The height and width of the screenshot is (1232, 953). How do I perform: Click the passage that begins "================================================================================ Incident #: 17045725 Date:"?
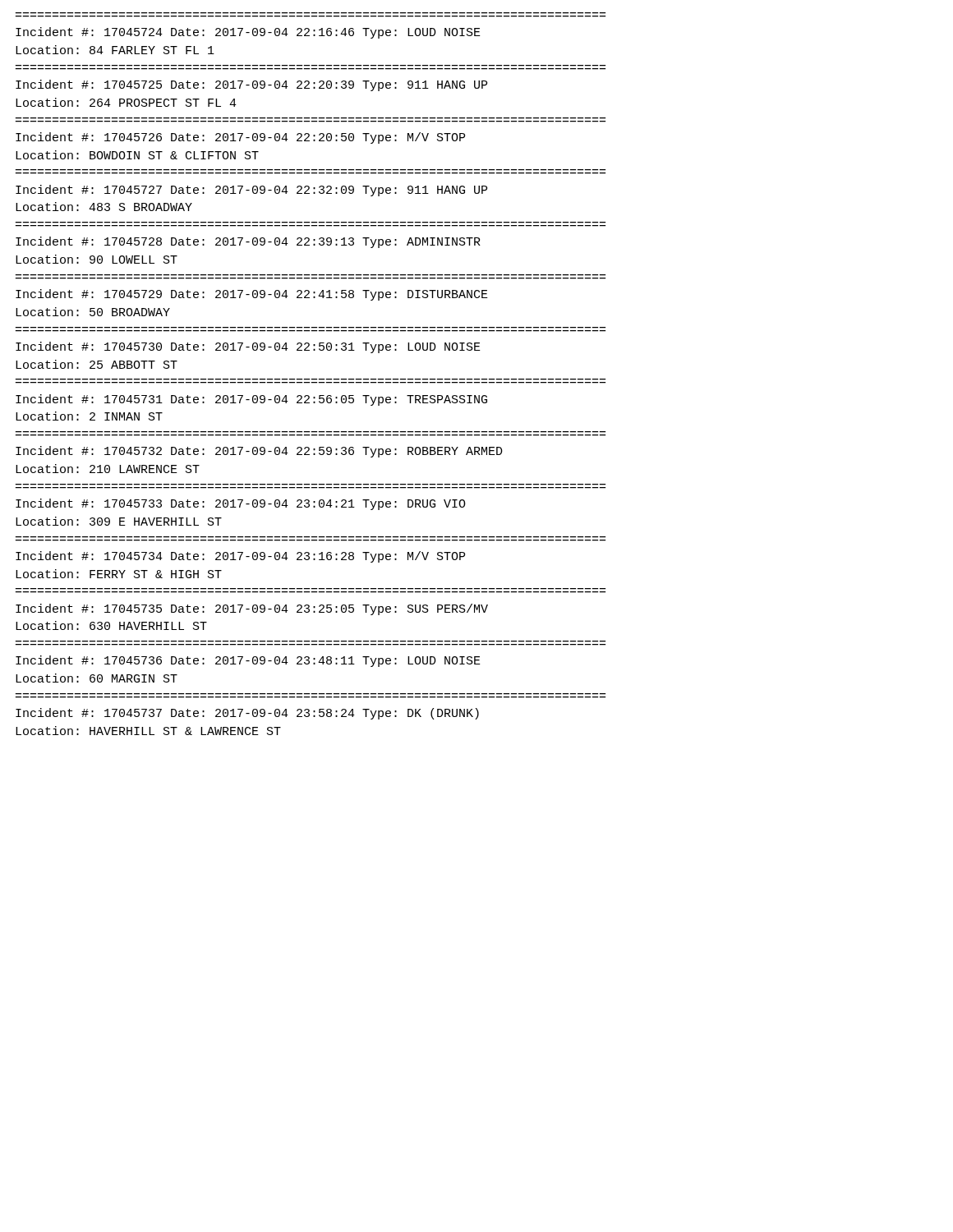pyautogui.click(x=476, y=87)
